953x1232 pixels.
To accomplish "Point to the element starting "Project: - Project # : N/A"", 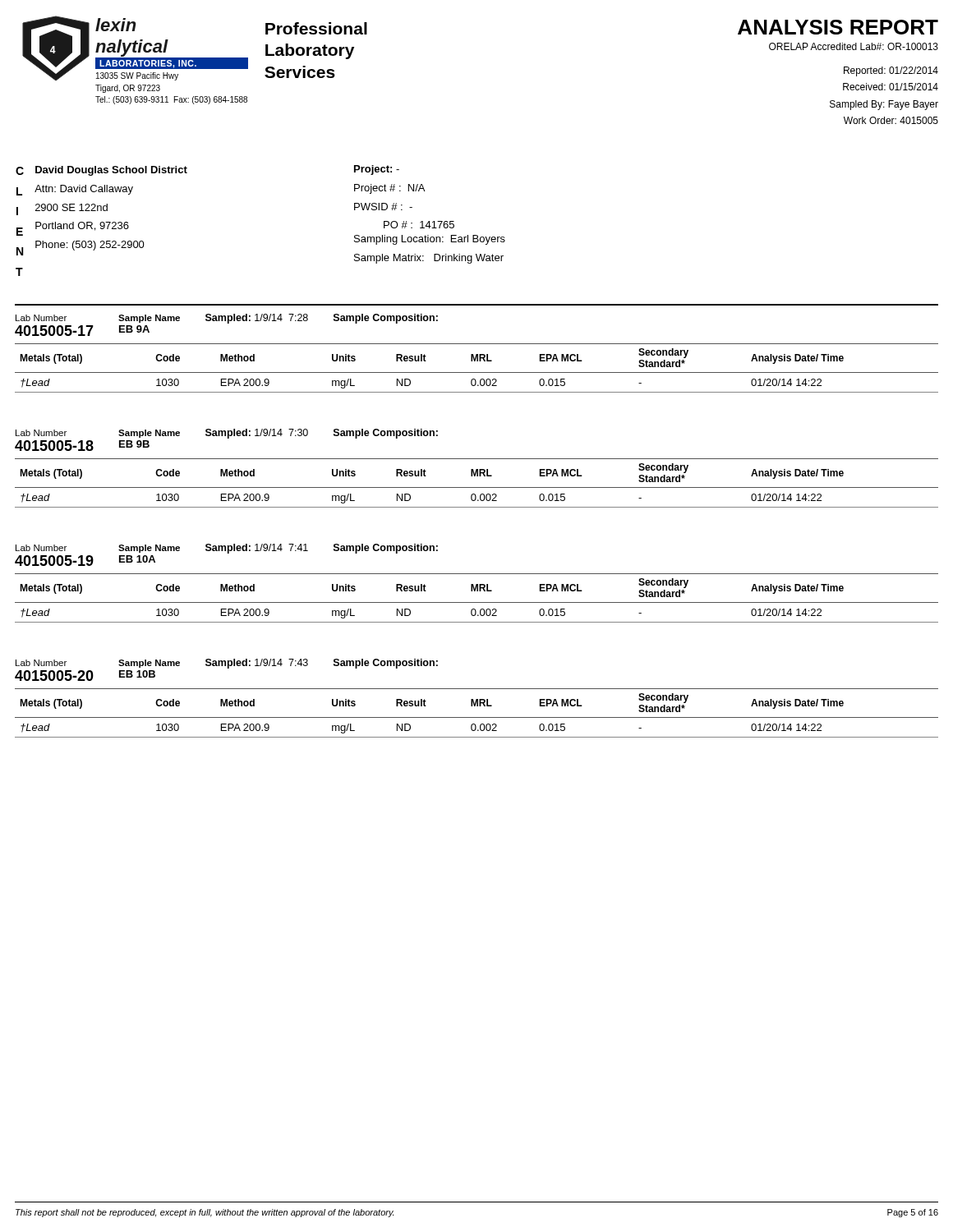I will point(404,197).
